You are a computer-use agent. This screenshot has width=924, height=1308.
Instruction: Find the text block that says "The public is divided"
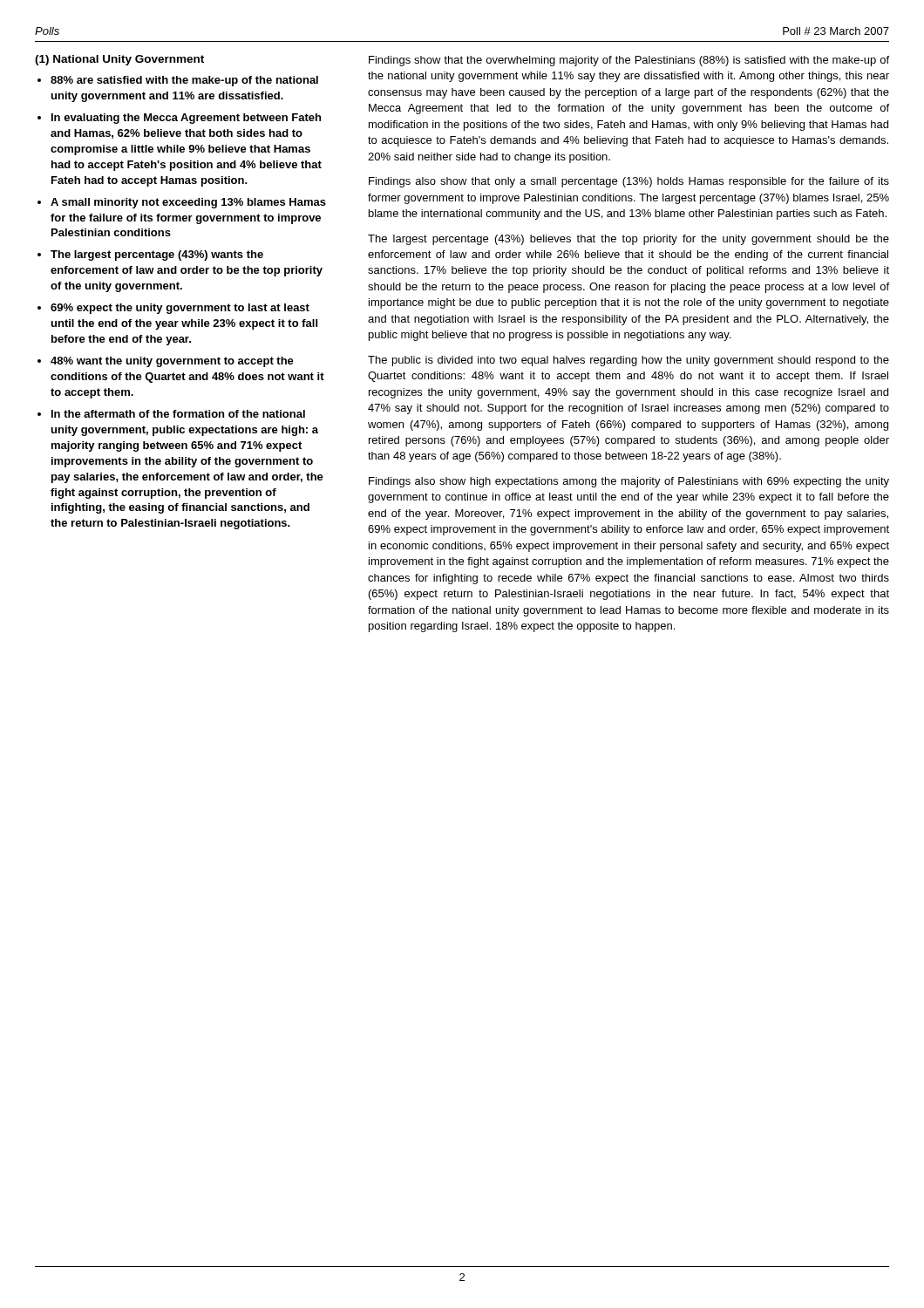pyautogui.click(x=629, y=408)
